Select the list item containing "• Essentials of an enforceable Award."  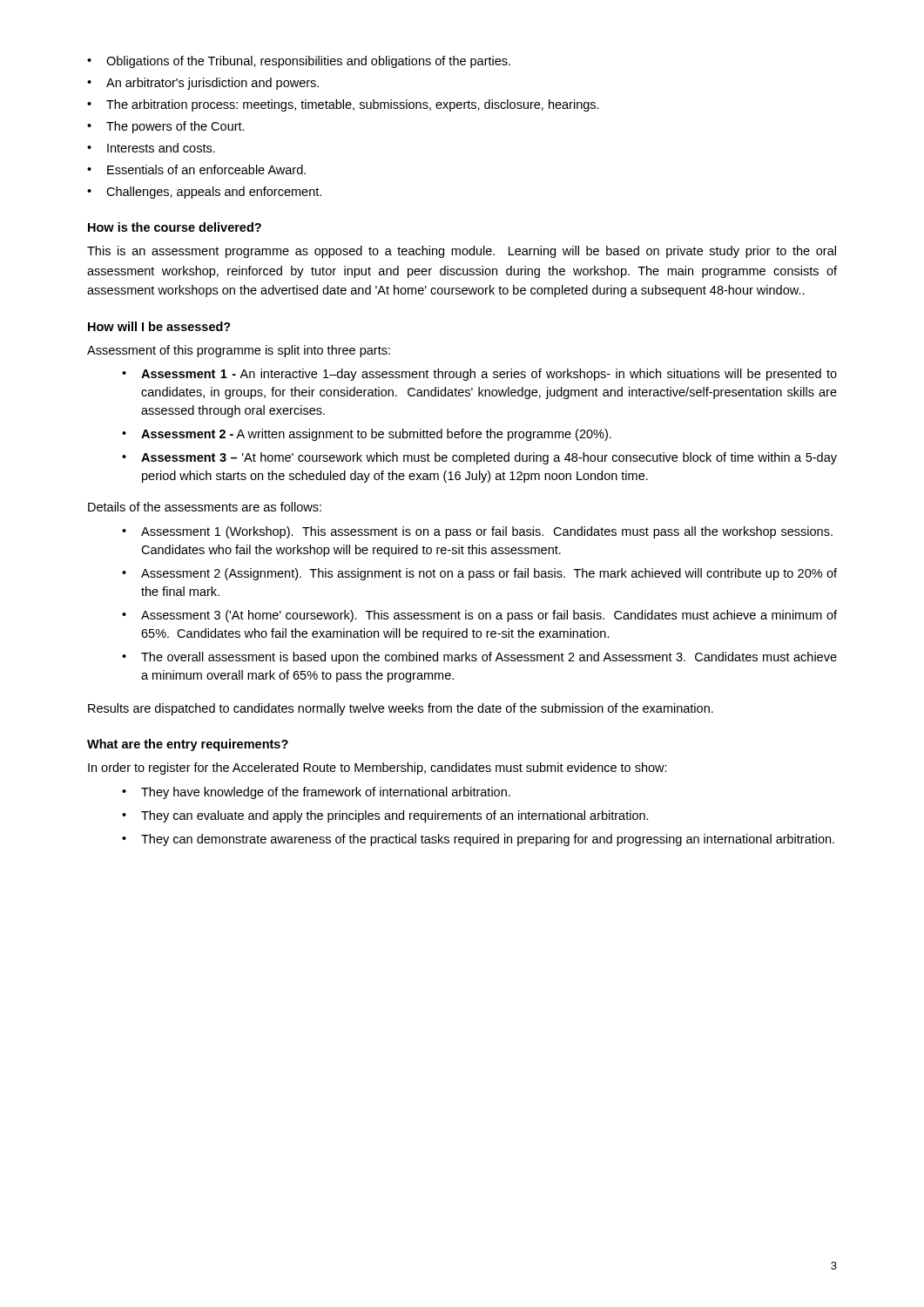tap(196, 169)
